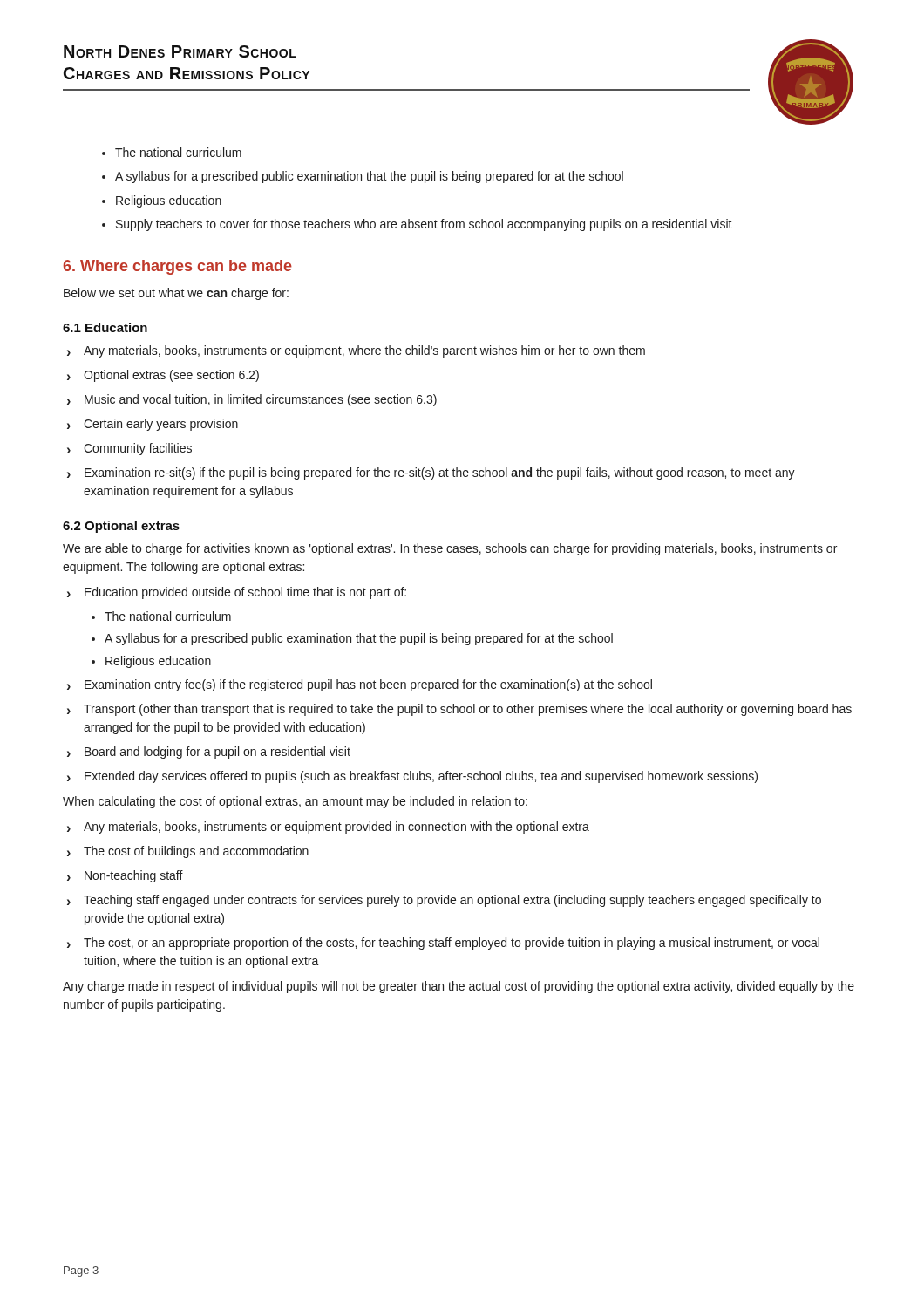This screenshot has height=1308, width=924.
Task: Point to "6. Where charges can be made"
Action: tap(177, 266)
